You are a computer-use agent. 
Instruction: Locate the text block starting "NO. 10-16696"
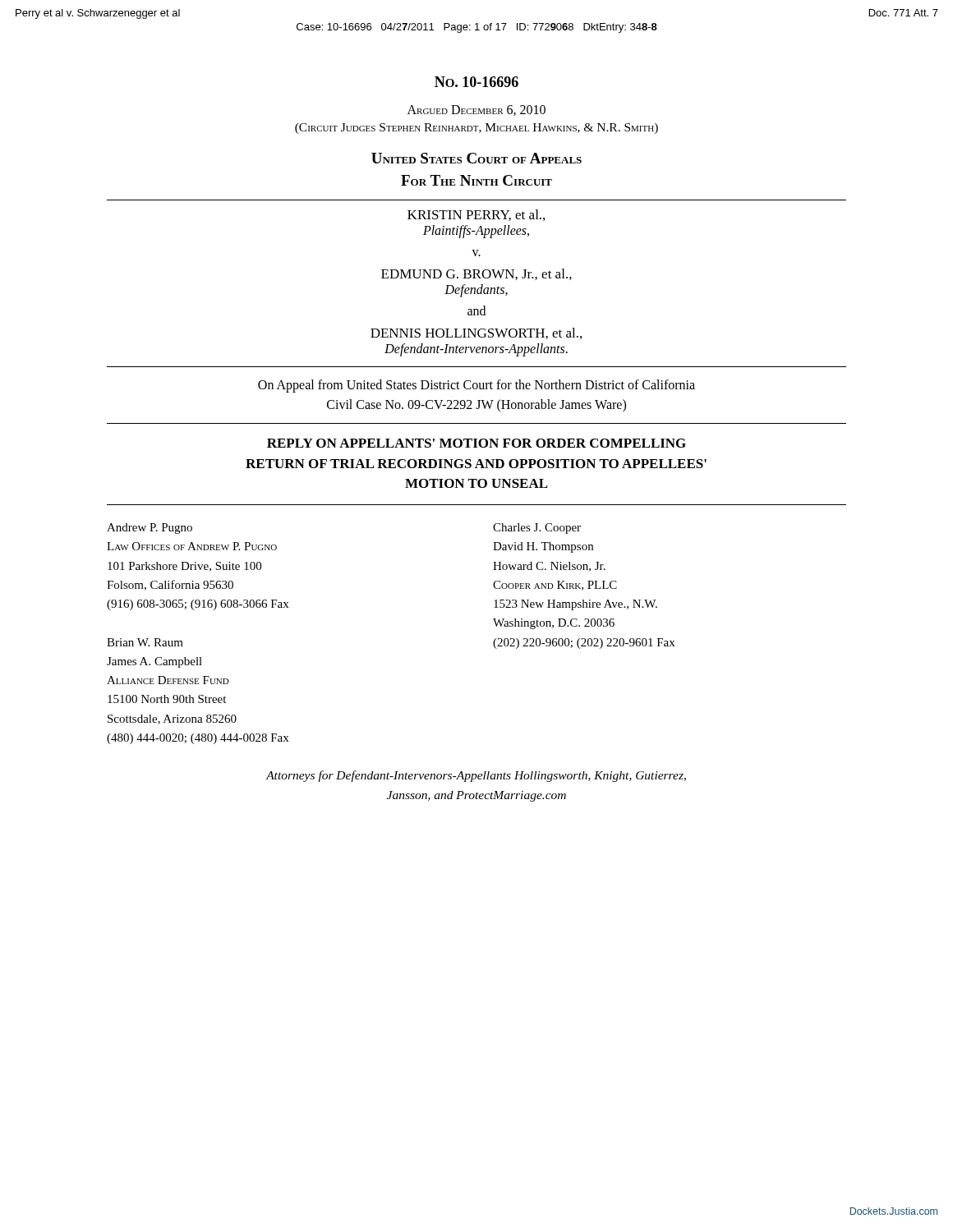(476, 82)
